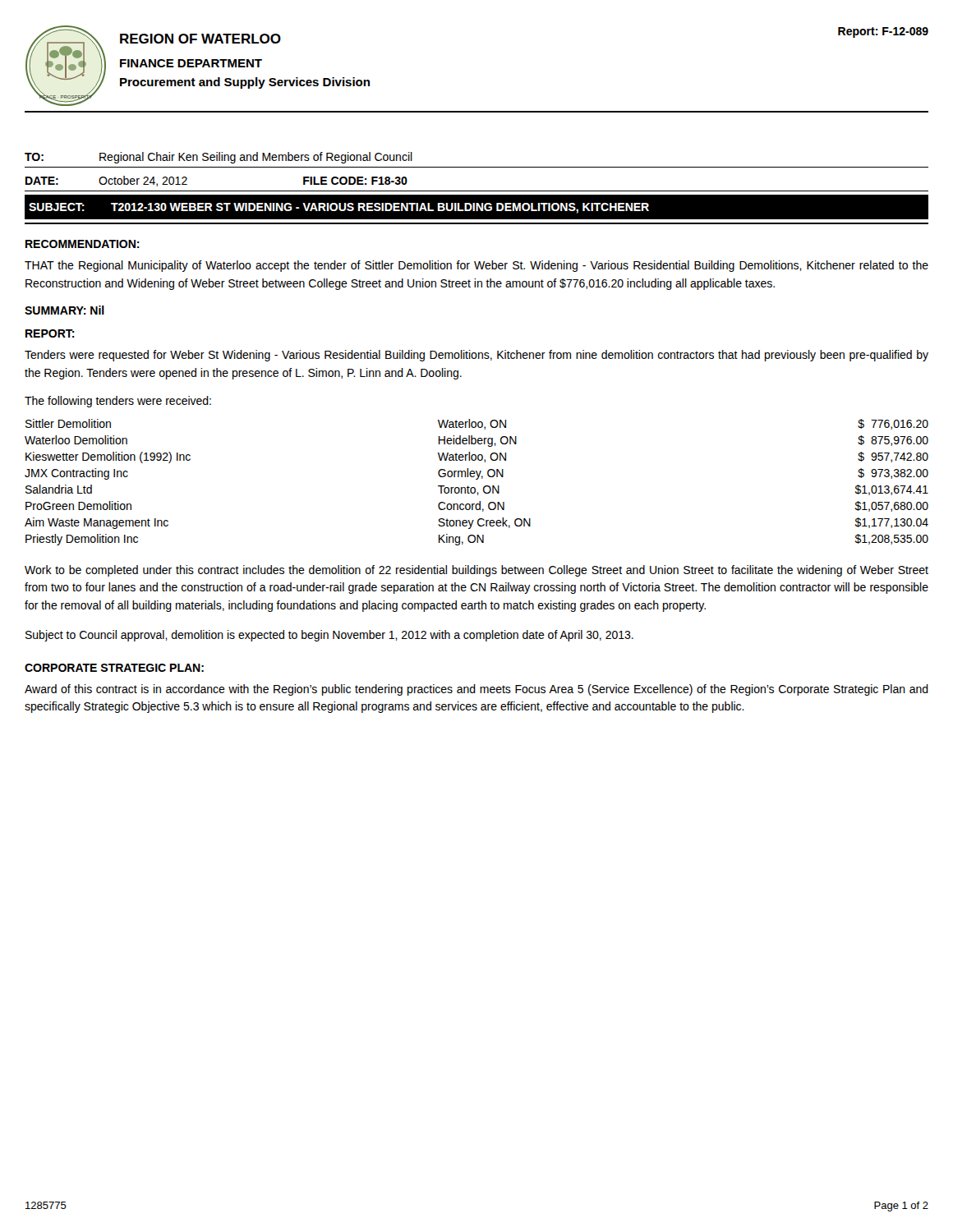
Task: Click on the element starting "SUBJECT: T2012-130 WEBER"
Action: pyautogui.click(x=339, y=207)
